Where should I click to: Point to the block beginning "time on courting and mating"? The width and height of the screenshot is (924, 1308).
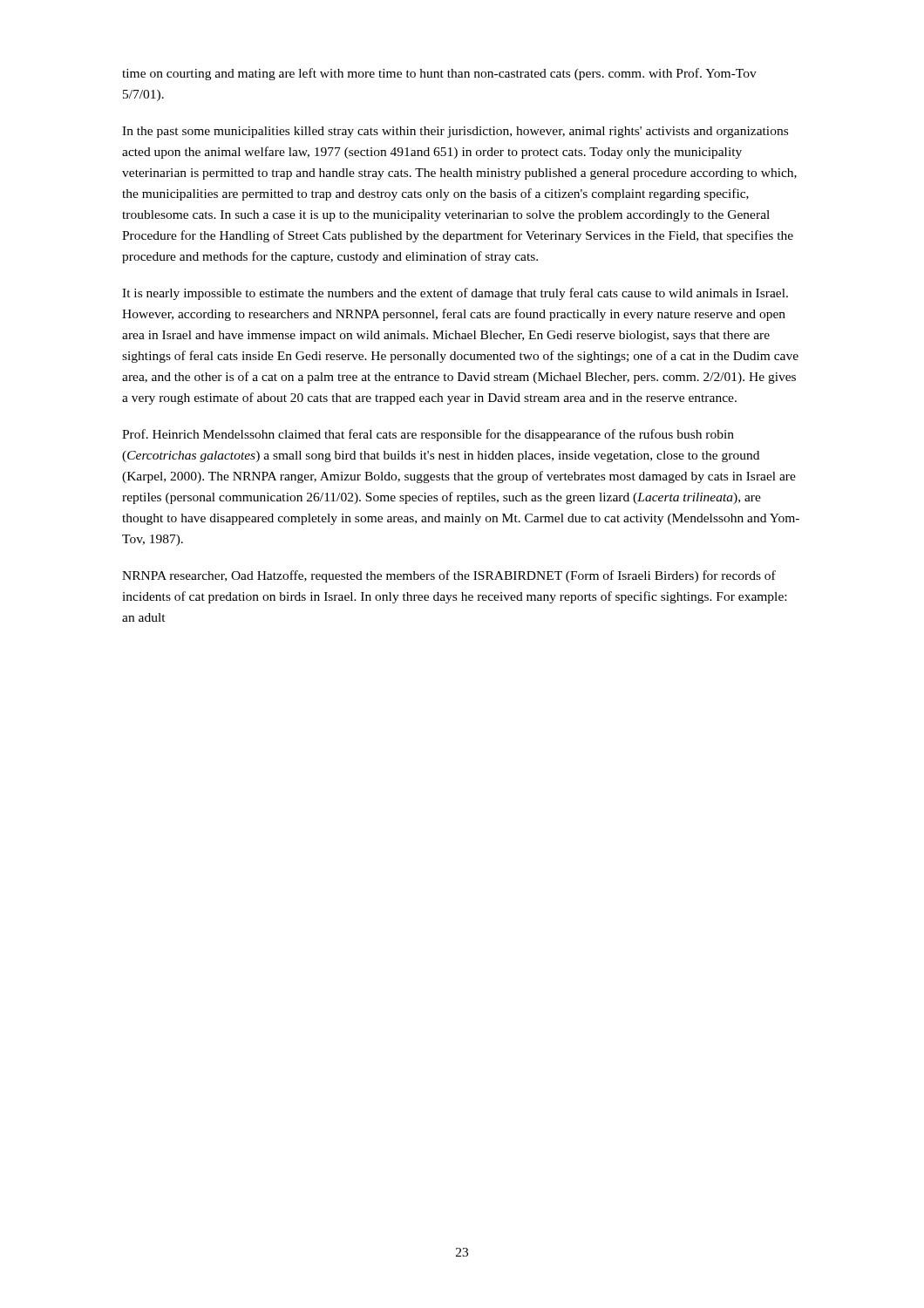[439, 83]
